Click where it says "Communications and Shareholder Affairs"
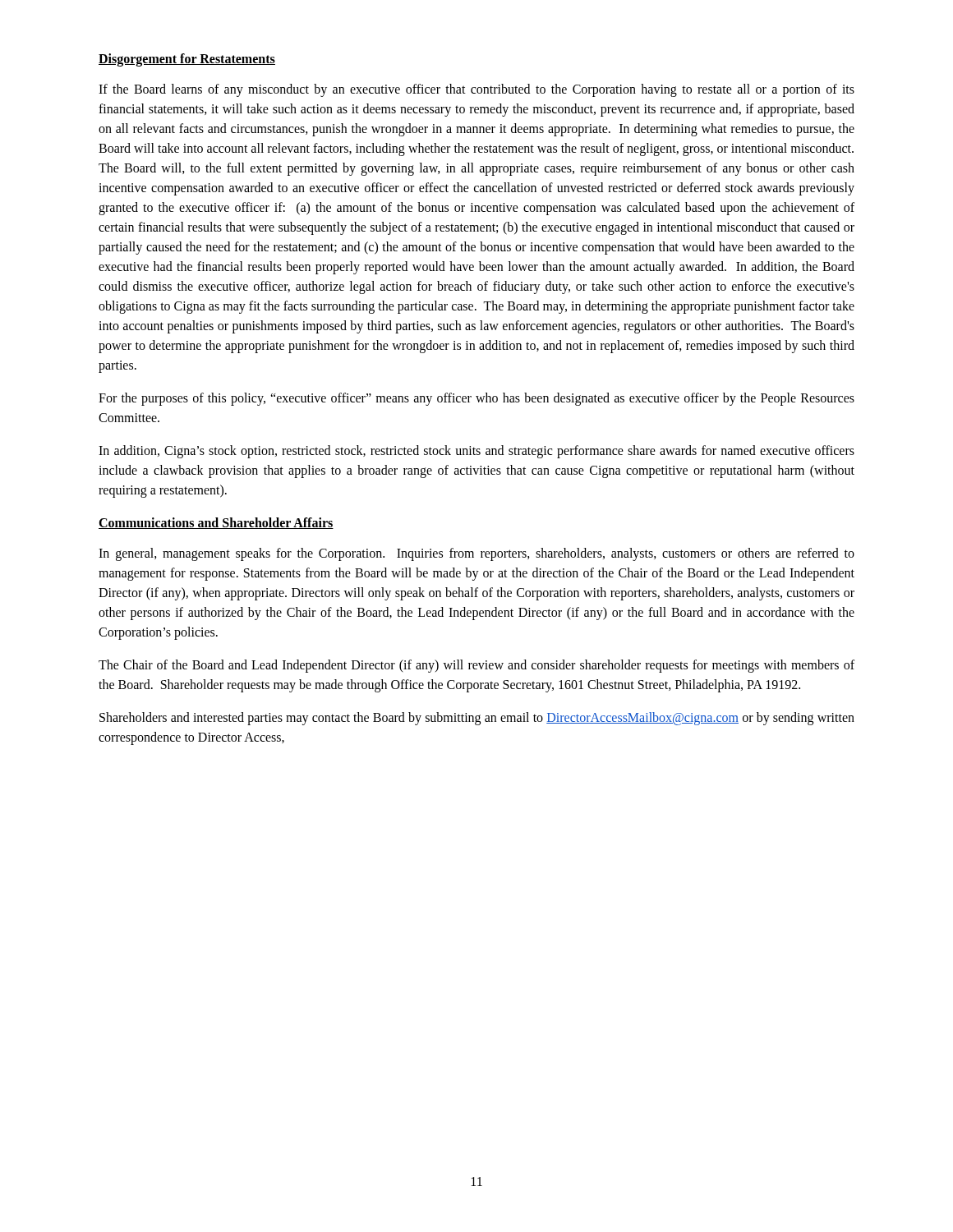Image resolution: width=953 pixels, height=1232 pixels. [216, 523]
